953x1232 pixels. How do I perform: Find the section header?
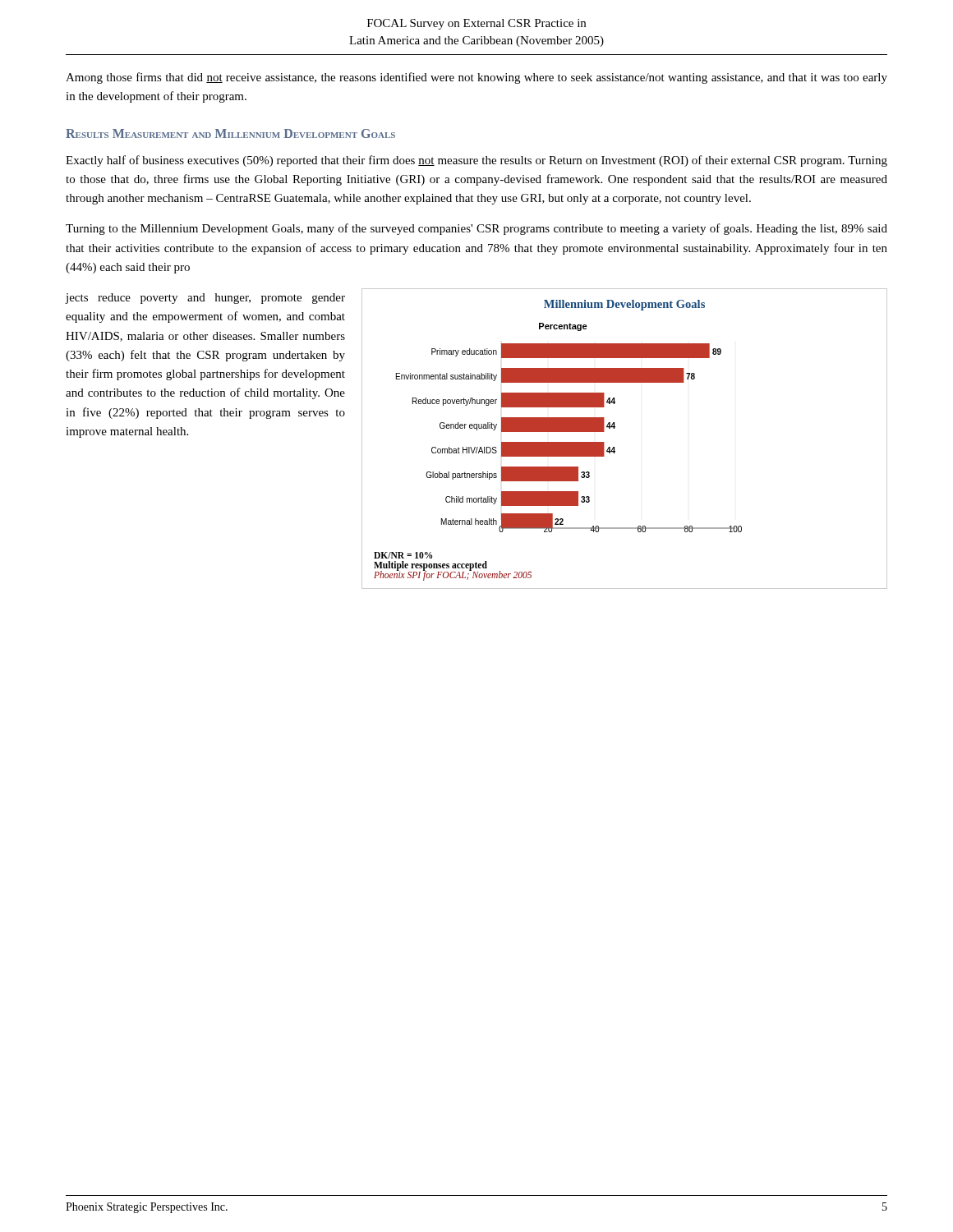(231, 133)
